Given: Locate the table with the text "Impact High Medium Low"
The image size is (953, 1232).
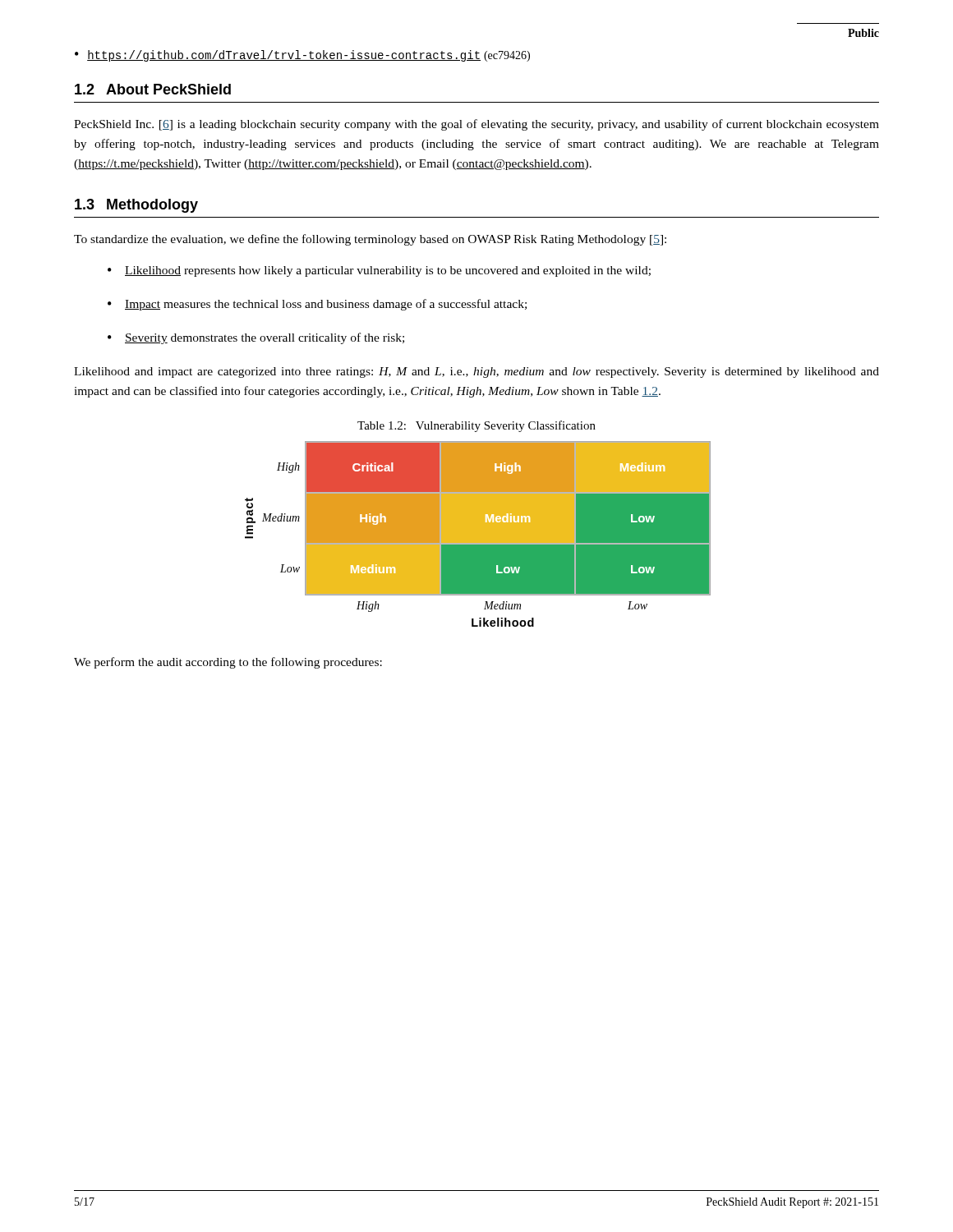Looking at the screenshot, I should pyautogui.click(x=476, y=535).
